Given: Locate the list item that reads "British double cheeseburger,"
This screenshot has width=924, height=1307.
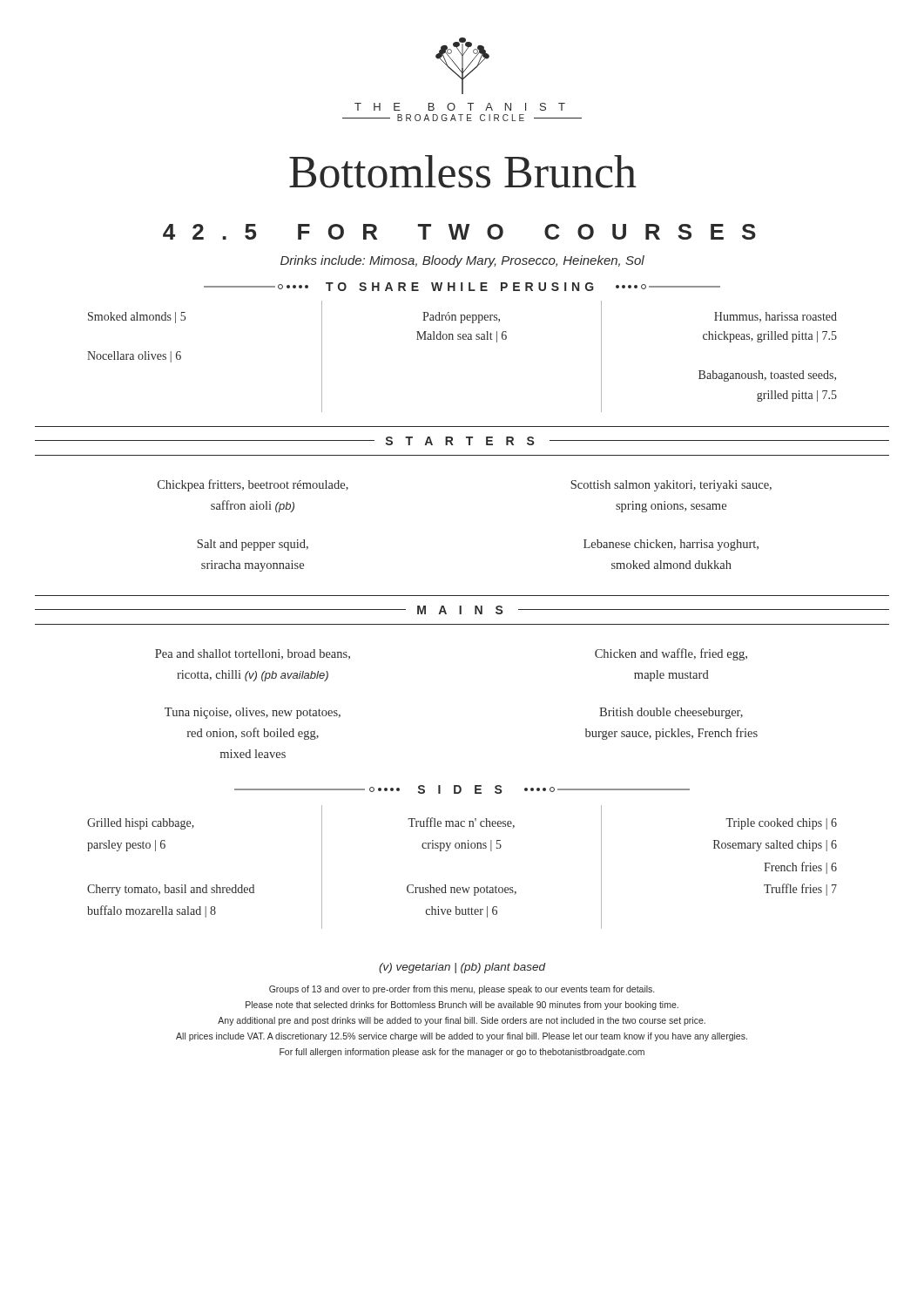Looking at the screenshot, I should point(671,723).
